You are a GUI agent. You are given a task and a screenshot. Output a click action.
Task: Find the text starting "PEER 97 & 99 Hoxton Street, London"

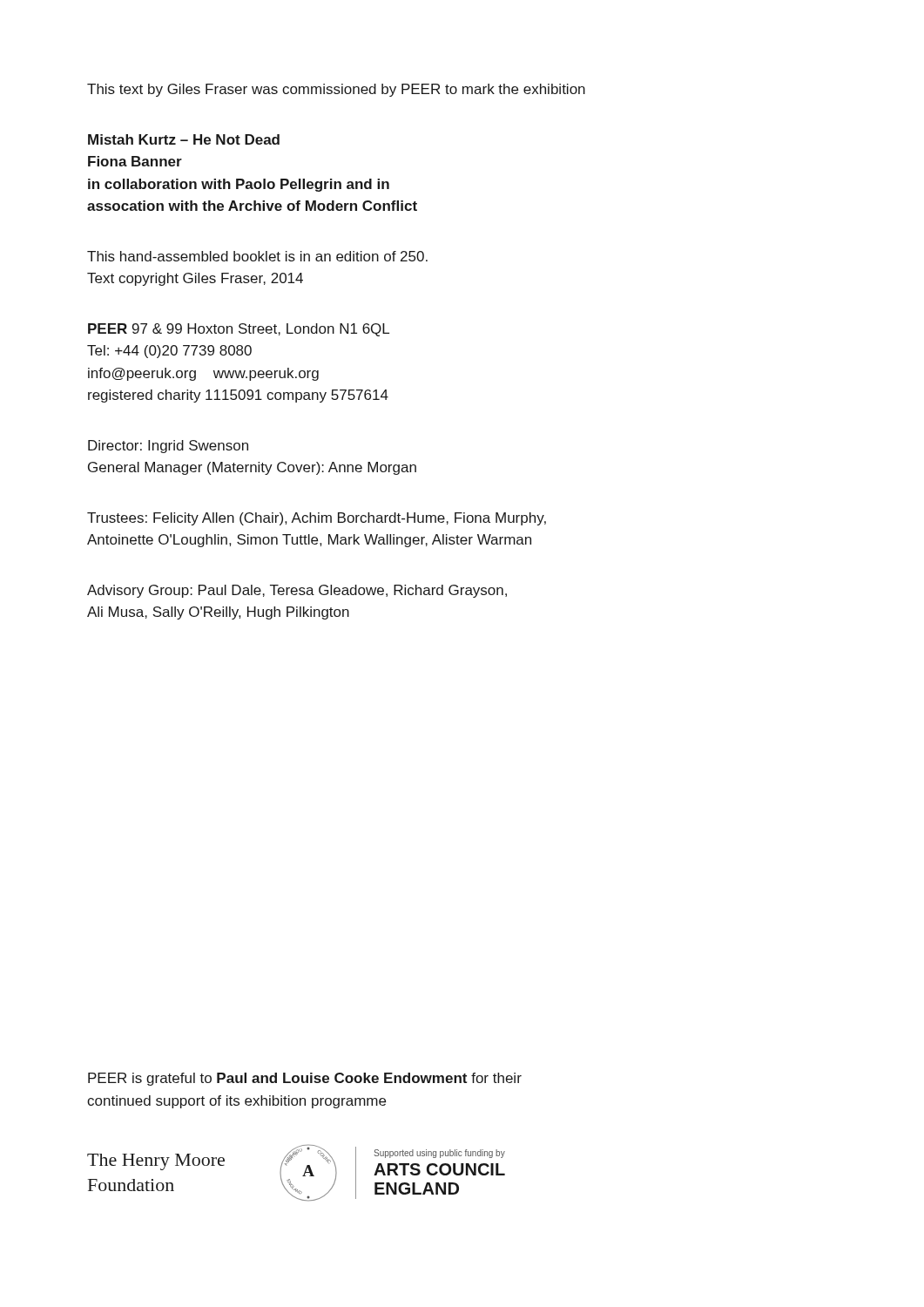click(x=239, y=362)
